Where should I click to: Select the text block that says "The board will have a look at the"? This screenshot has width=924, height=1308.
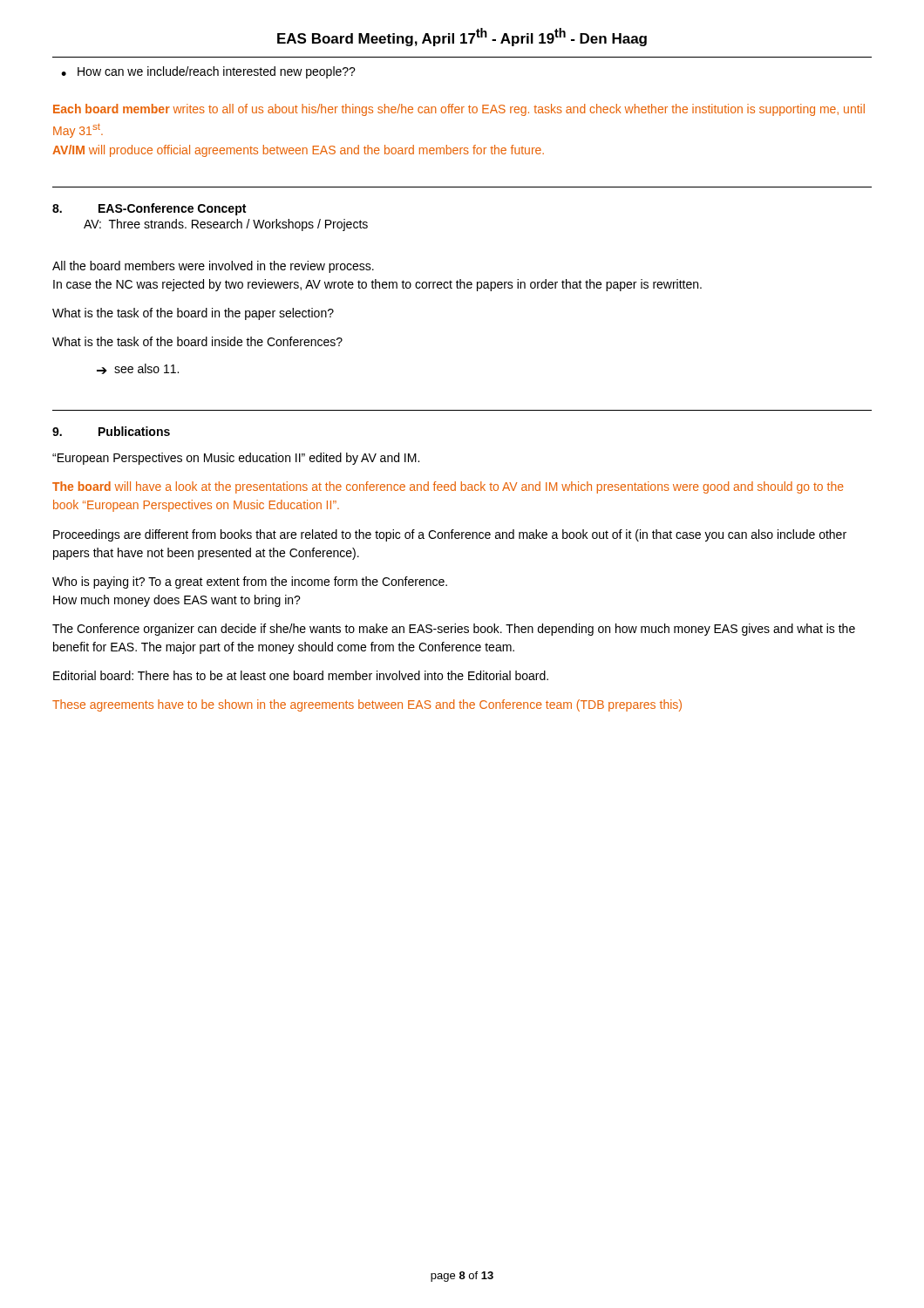point(448,496)
